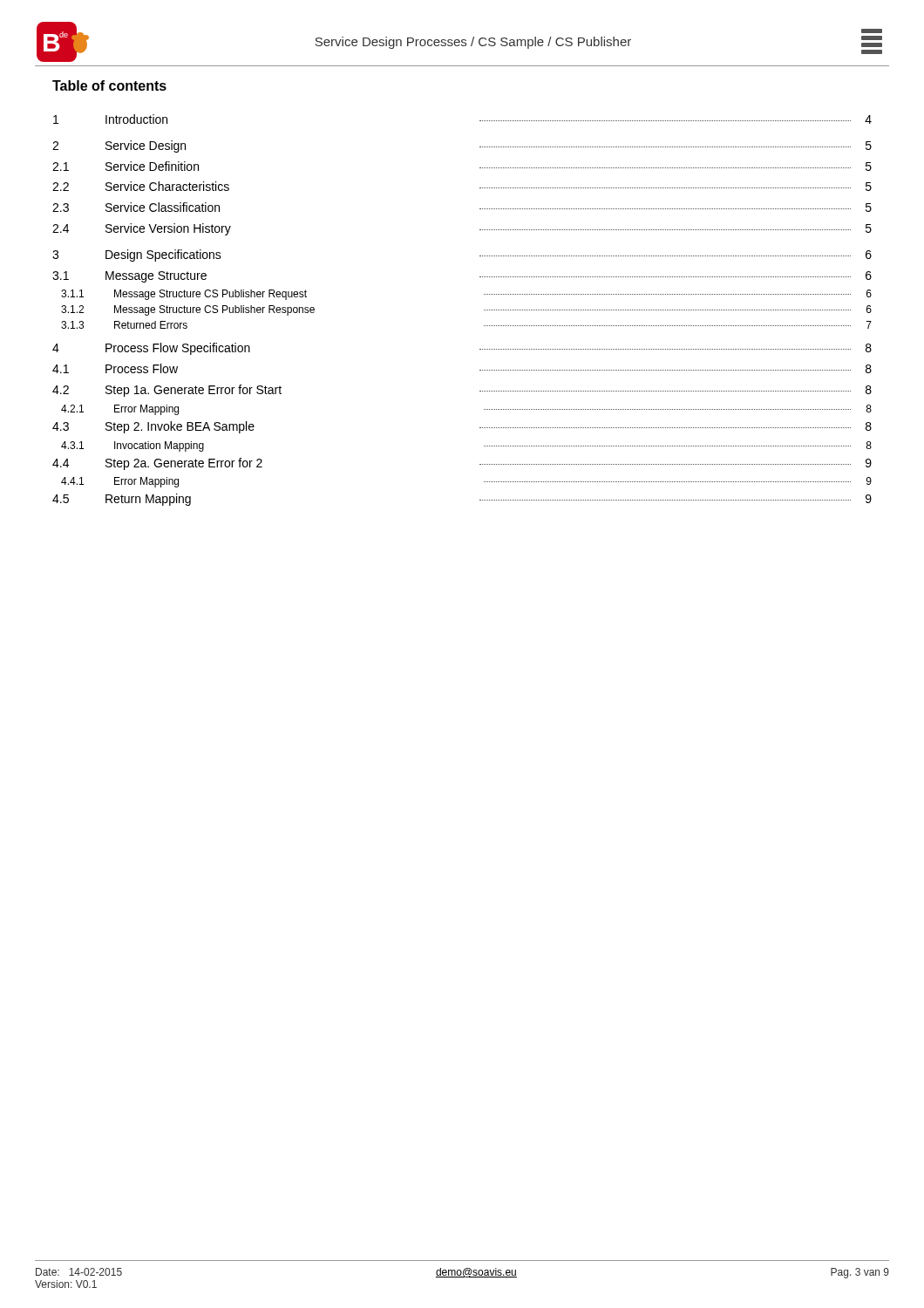Image resolution: width=924 pixels, height=1308 pixels.
Task: Find the text block starting "Table of contents"
Action: click(109, 86)
